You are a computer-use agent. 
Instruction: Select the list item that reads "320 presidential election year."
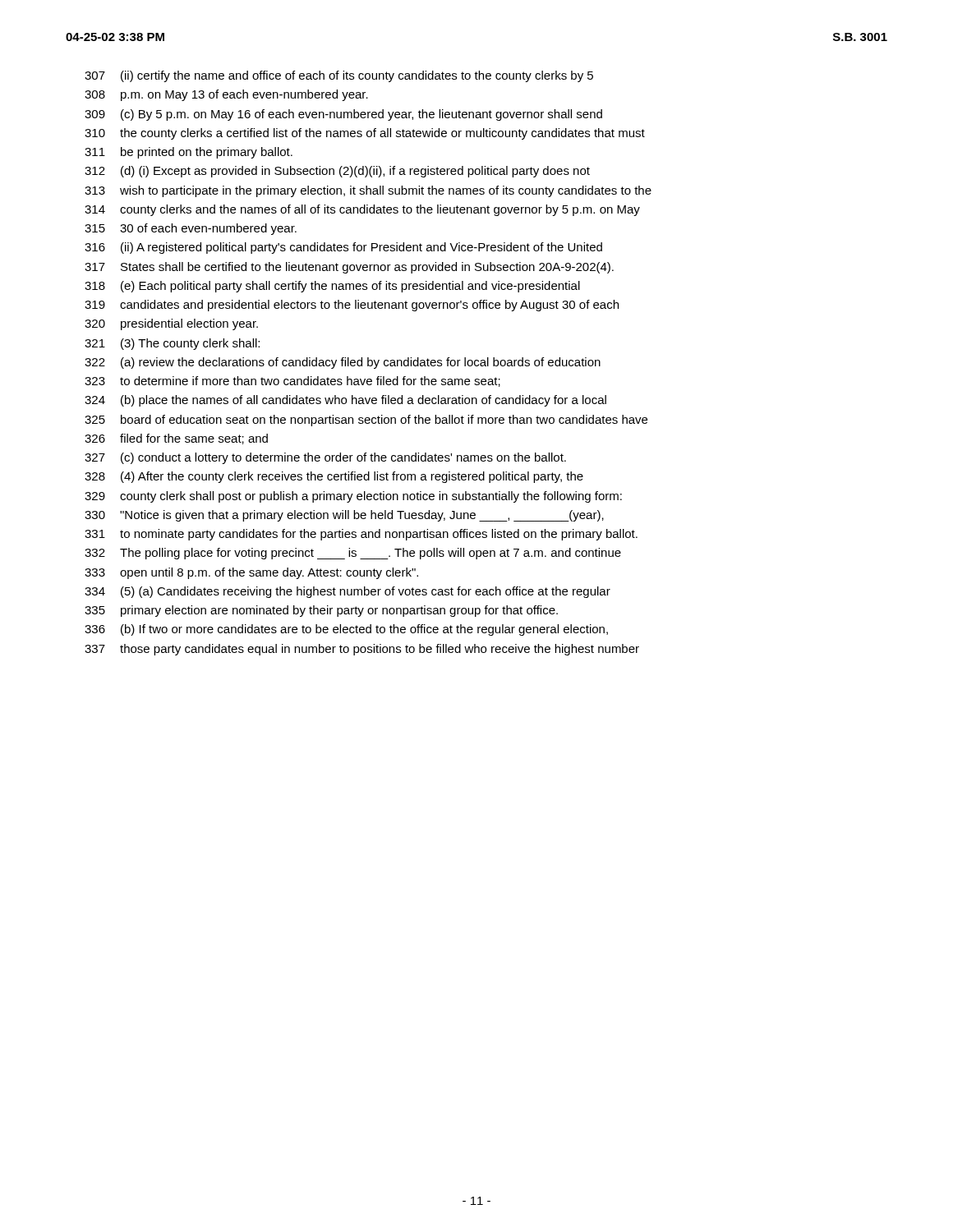point(171,324)
